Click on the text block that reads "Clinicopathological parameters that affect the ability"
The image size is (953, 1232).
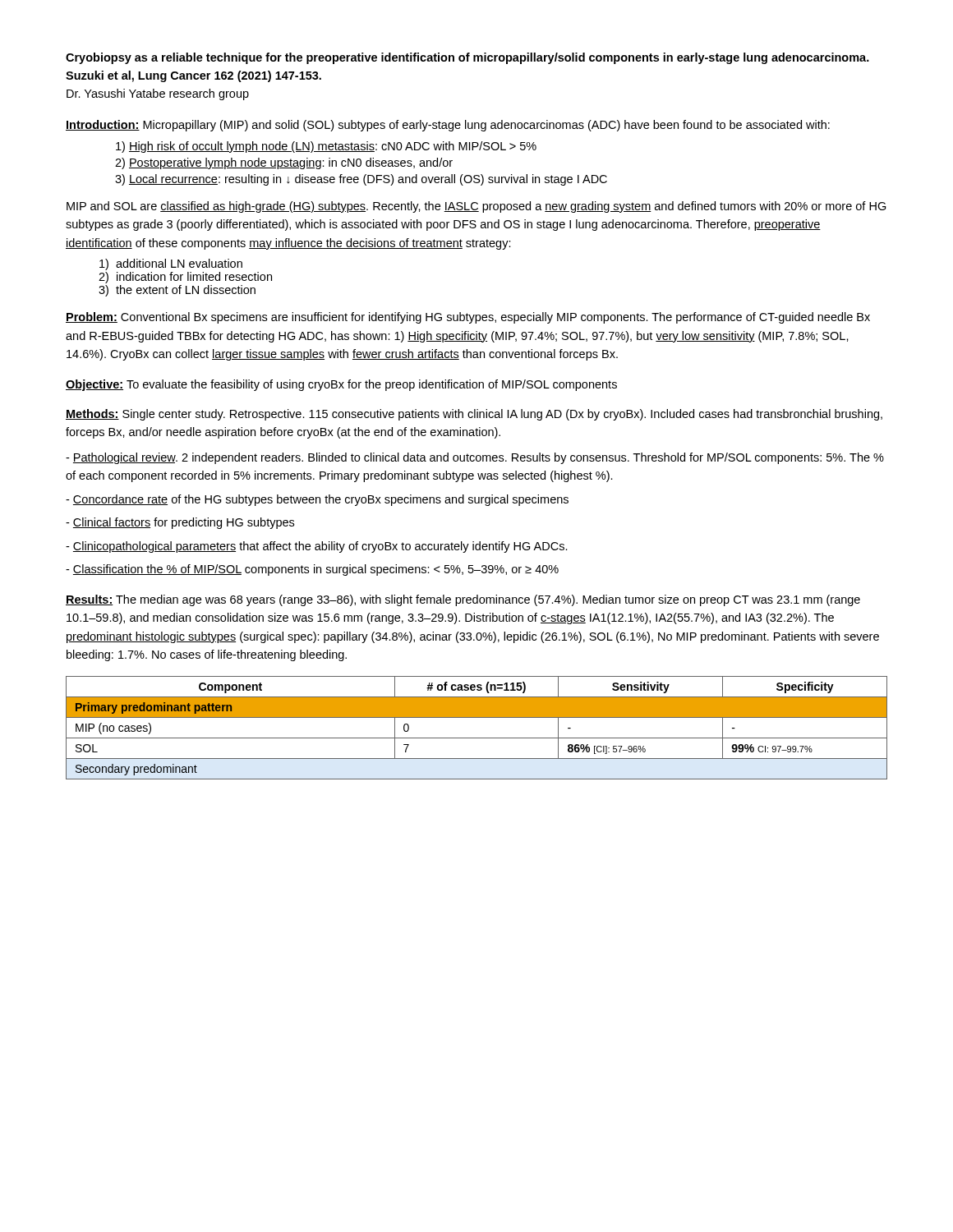[x=476, y=546]
